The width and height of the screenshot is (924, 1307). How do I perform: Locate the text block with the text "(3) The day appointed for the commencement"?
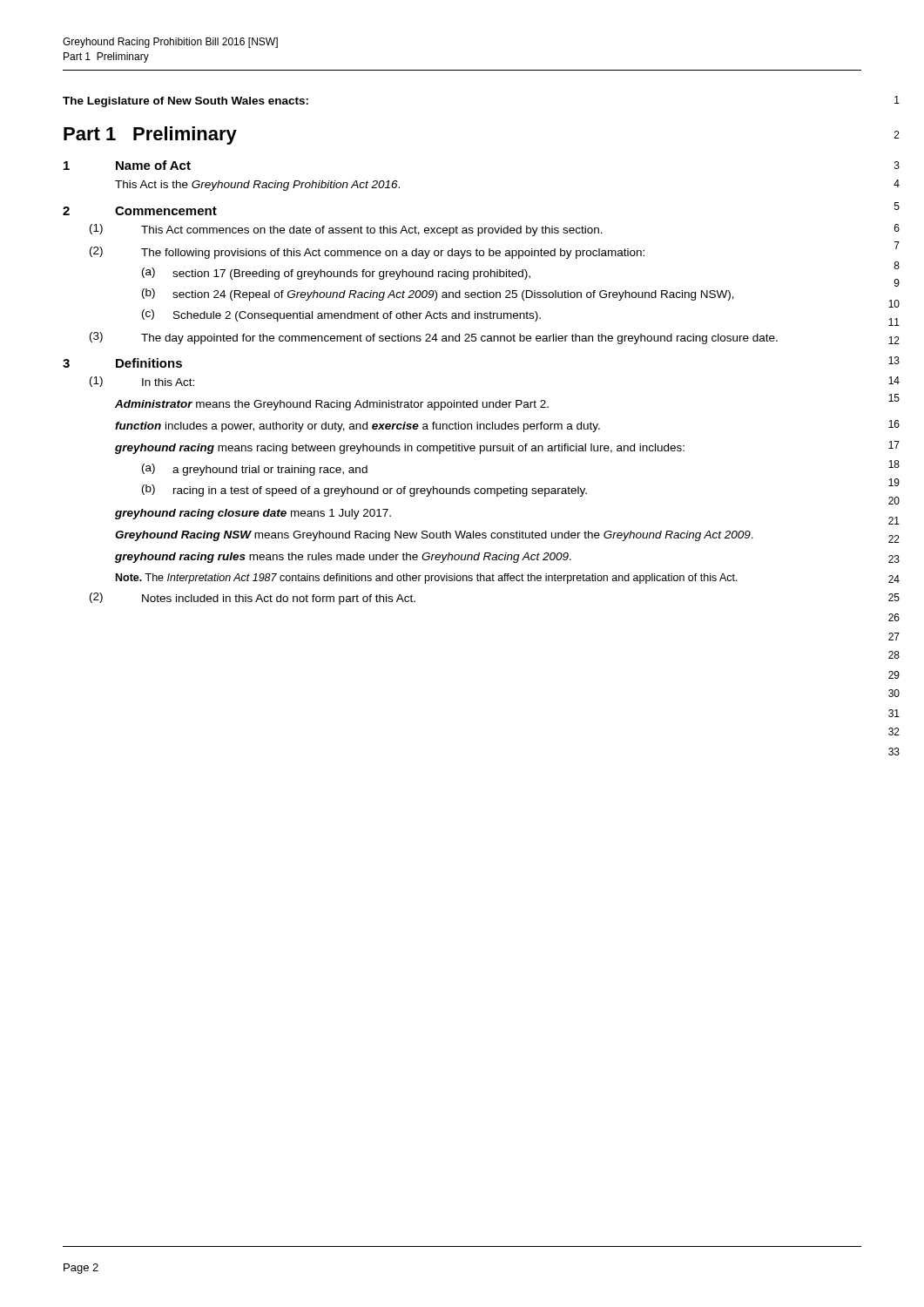[x=450, y=338]
